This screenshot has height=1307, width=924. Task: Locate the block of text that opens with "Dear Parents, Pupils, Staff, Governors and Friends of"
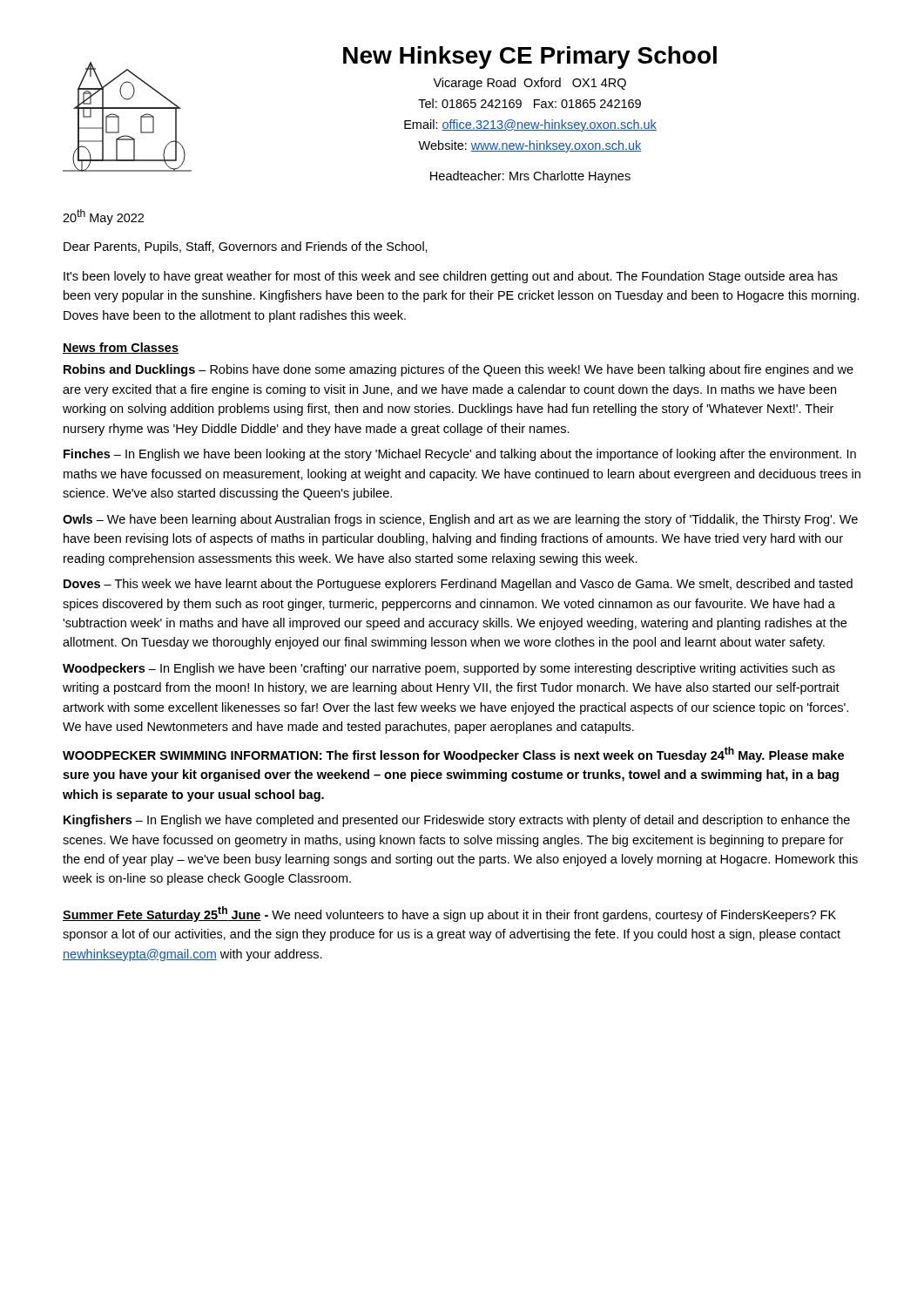(x=245, y=246)
